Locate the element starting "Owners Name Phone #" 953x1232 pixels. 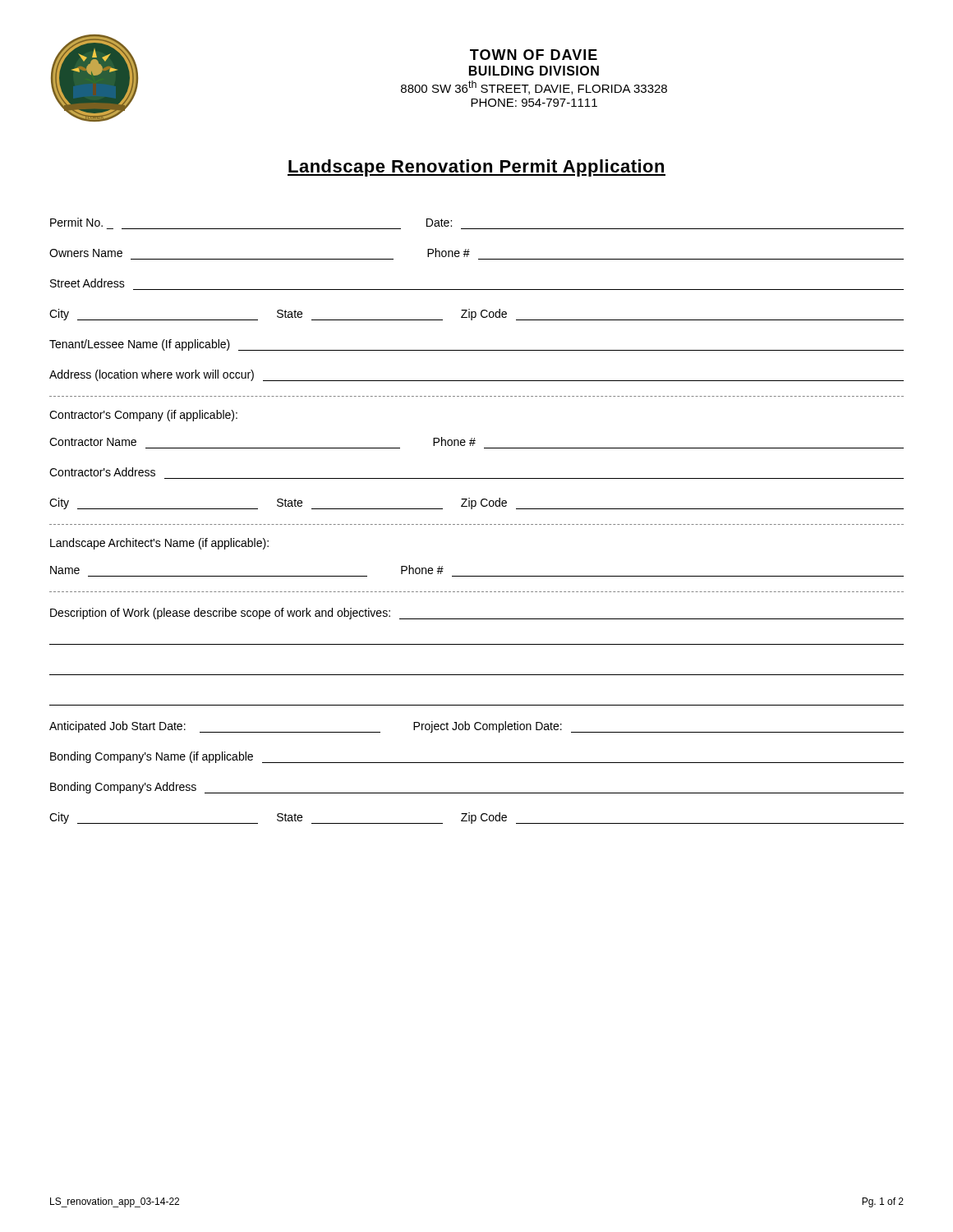click(x=476, y=252)
